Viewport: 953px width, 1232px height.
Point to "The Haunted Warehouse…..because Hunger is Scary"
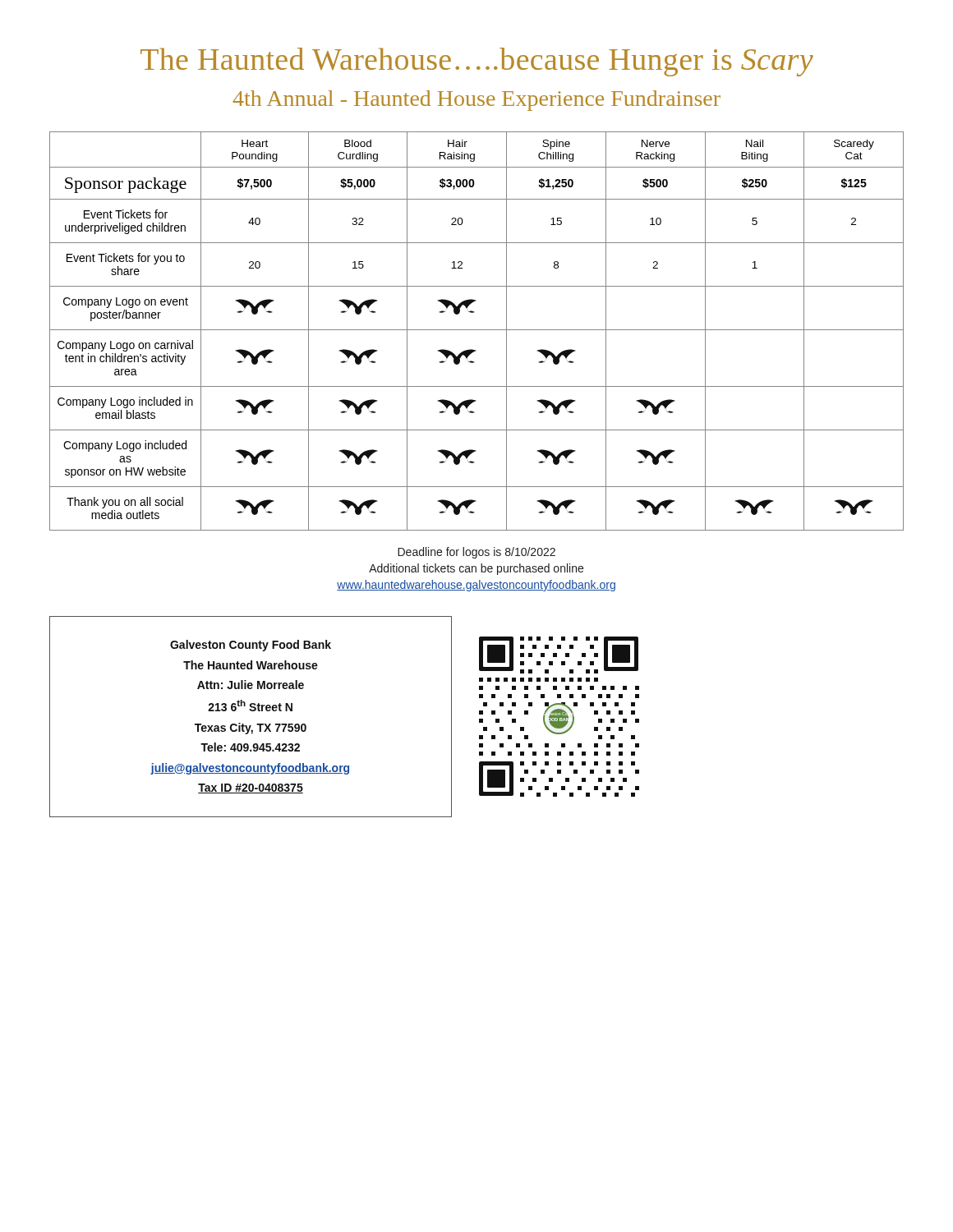coord(476,59)
